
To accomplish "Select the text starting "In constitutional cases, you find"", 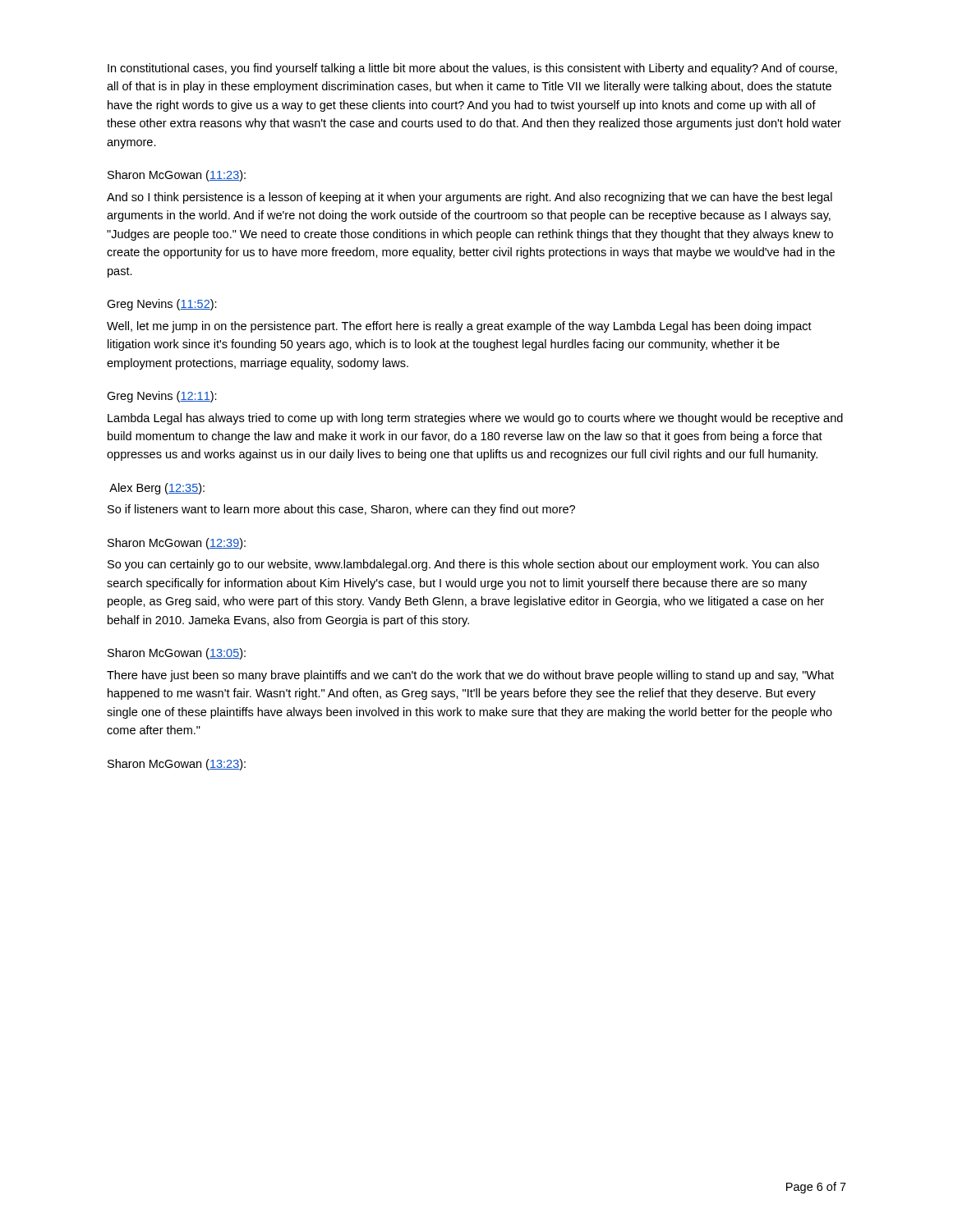I will pos(474,105).
